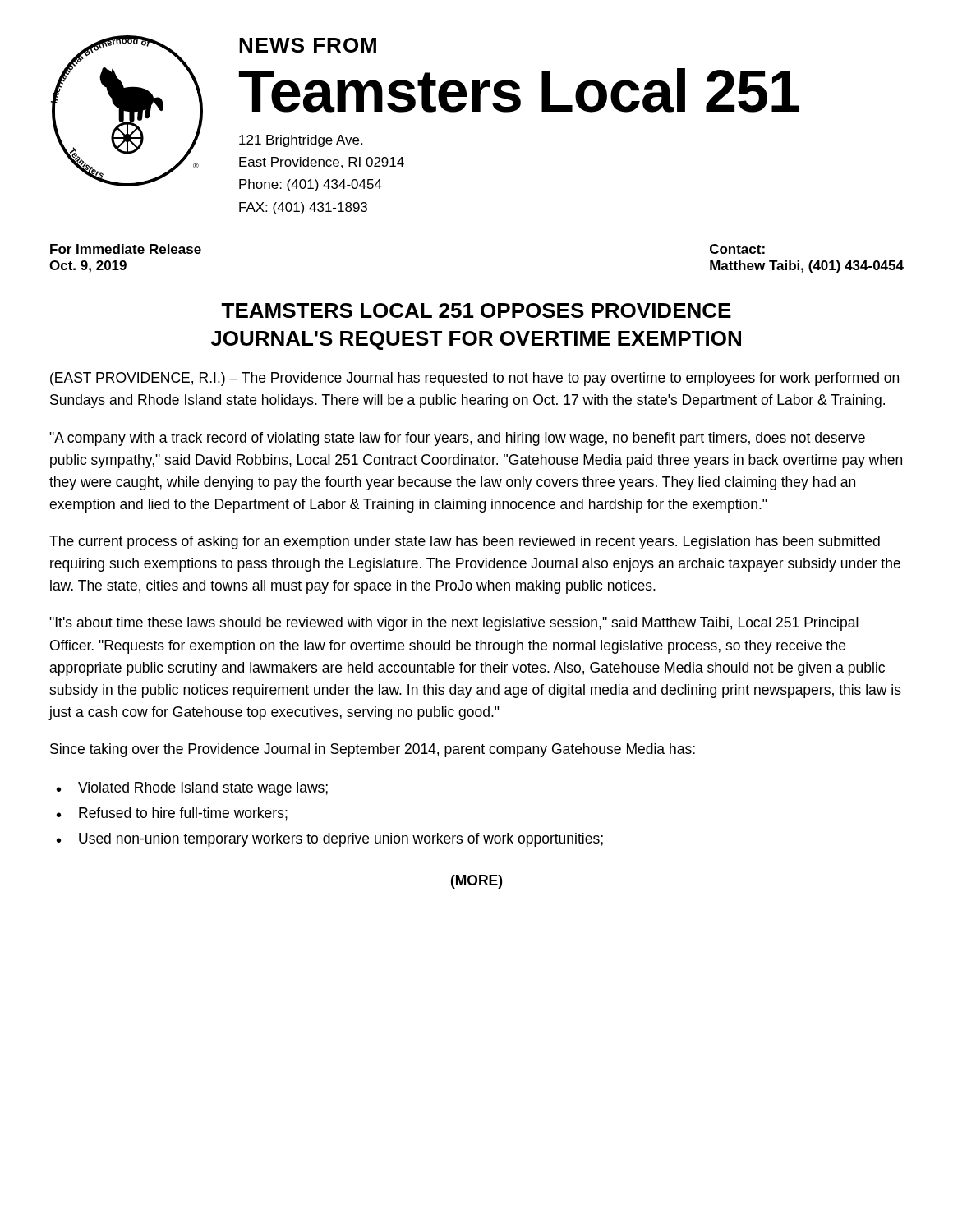Where is the passage that starts "For Immediate Release Oct."?
The height and width of the screenshot is (1232, 953).
125,257
